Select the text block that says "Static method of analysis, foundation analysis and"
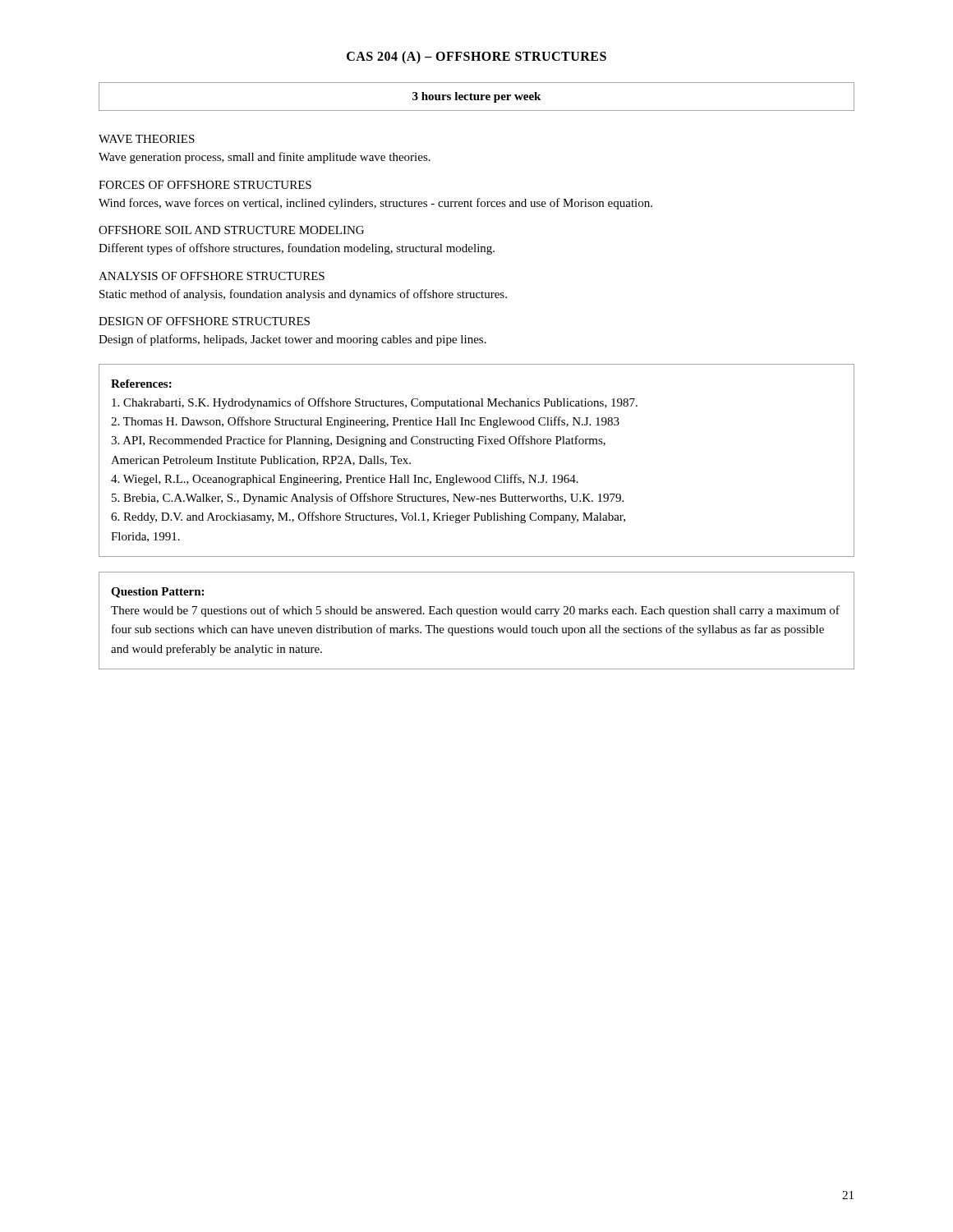 303,294
